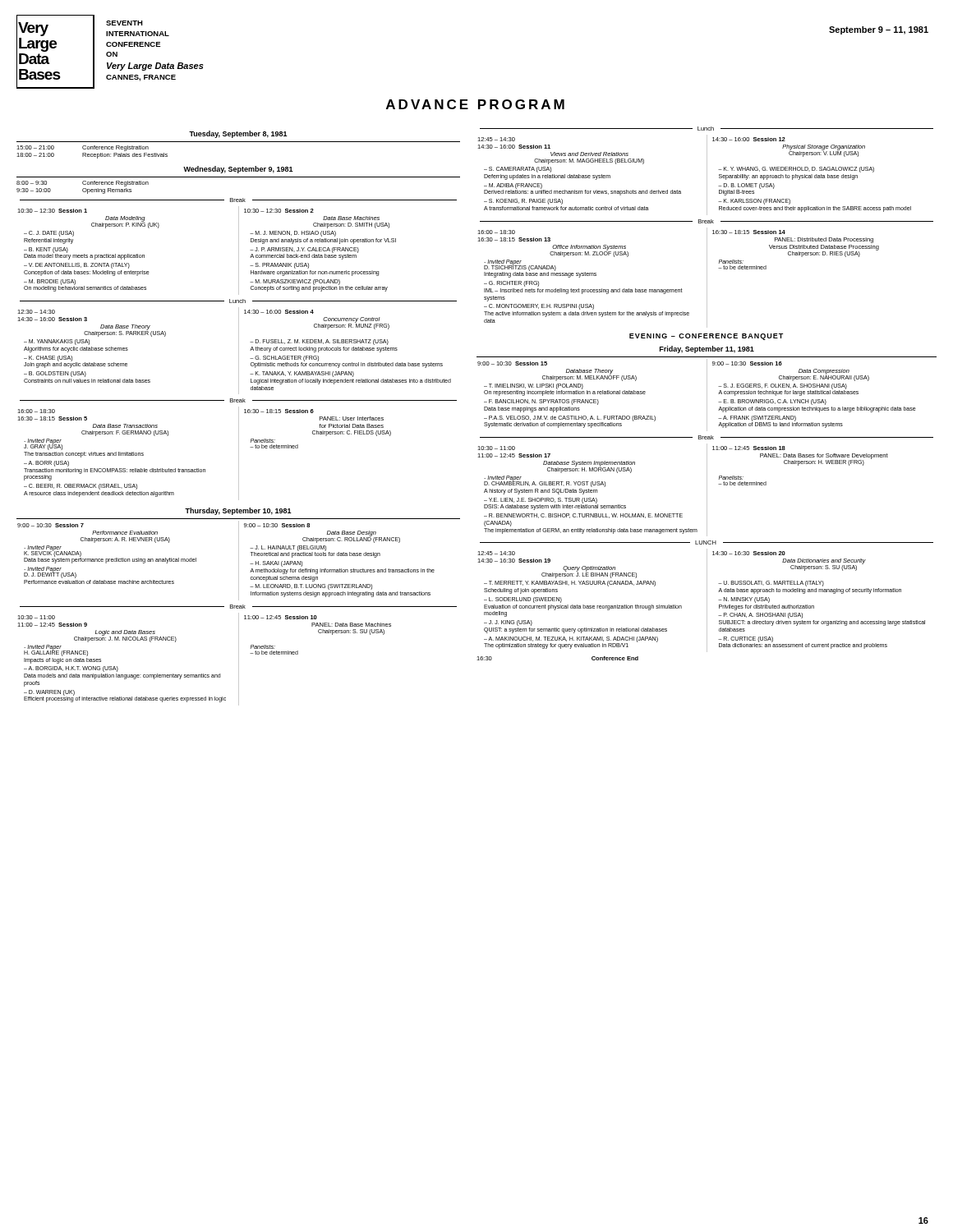
Task: Locate the region starting "Tuesday, September 8, 1981"
Action: [x=238, y=134]
